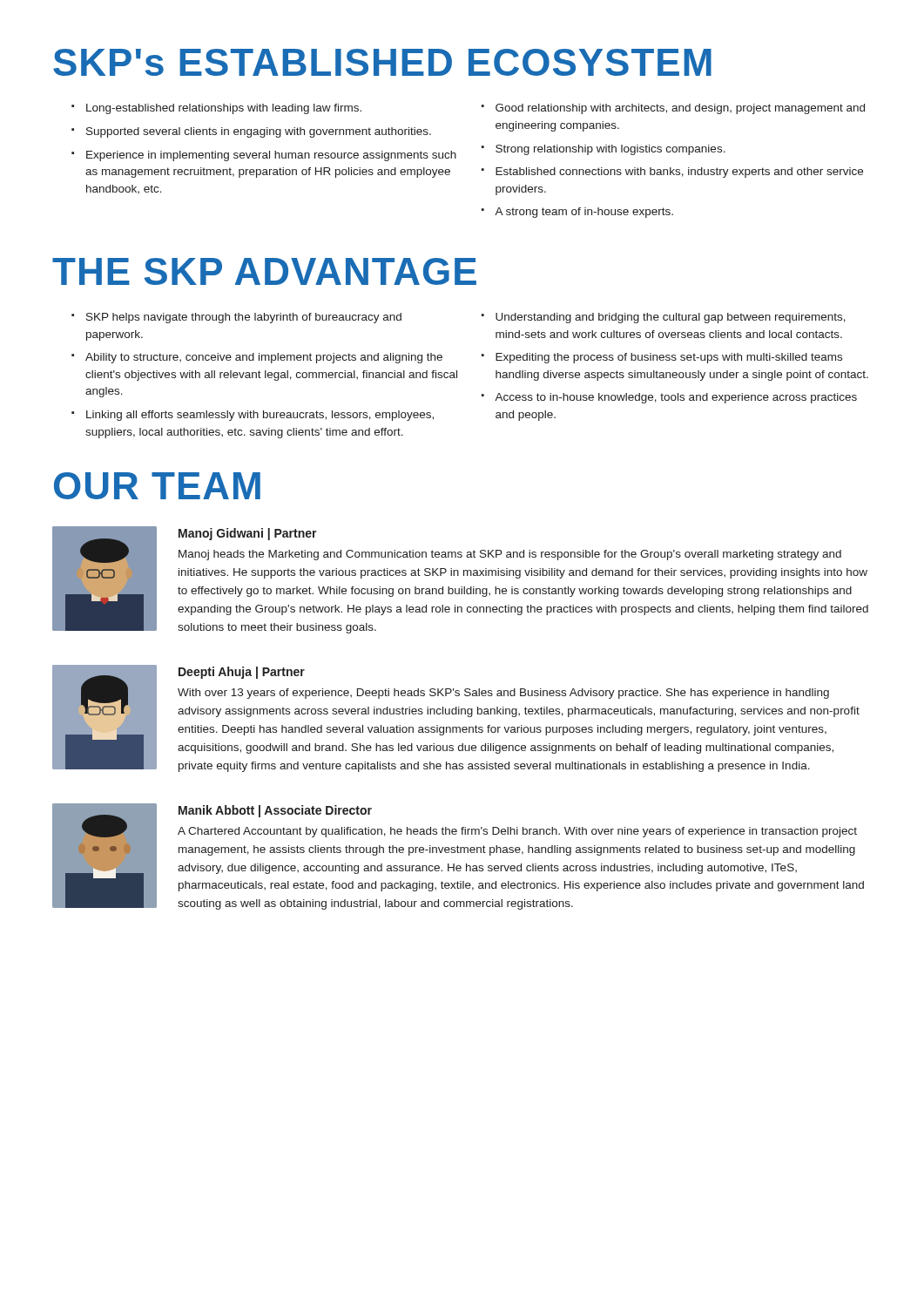
Task: Locate the passage starting "Manoj Gidwani | Partner Manoj heads"
Action: pos(525,582)
